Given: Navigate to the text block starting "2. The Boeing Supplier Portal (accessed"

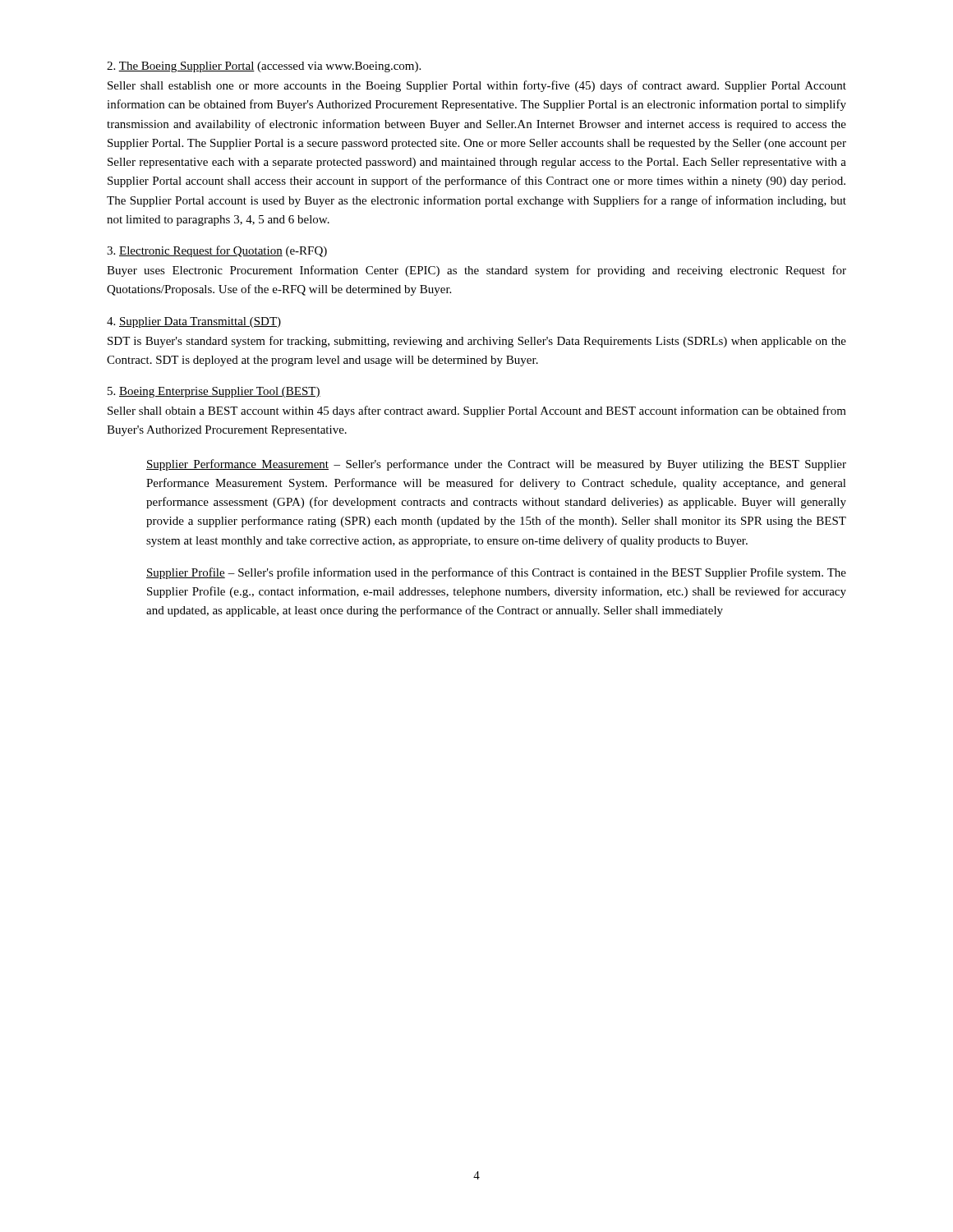Looking at the screenshot, I should [x=264, y=66].
